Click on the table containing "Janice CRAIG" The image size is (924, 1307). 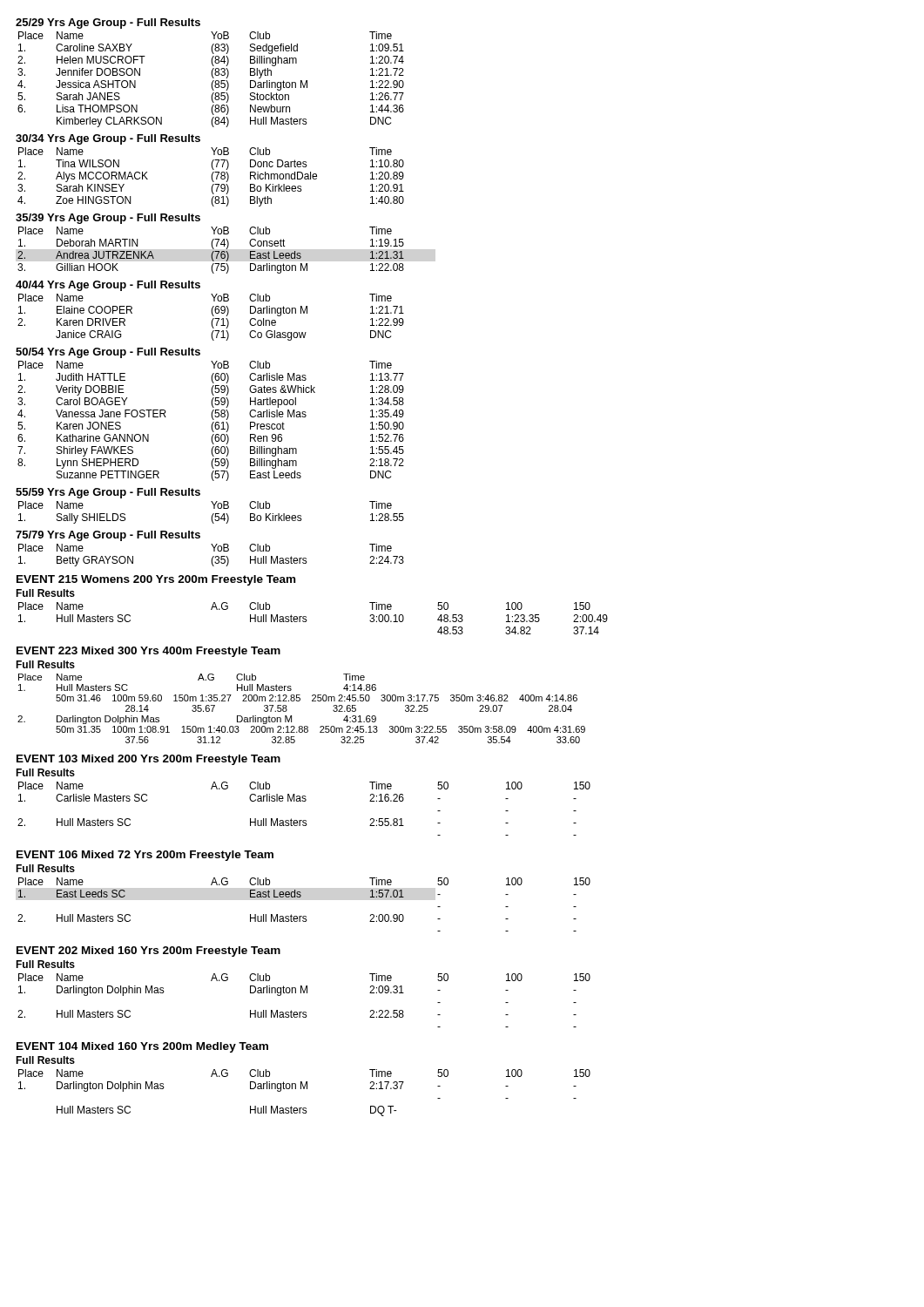462,316
